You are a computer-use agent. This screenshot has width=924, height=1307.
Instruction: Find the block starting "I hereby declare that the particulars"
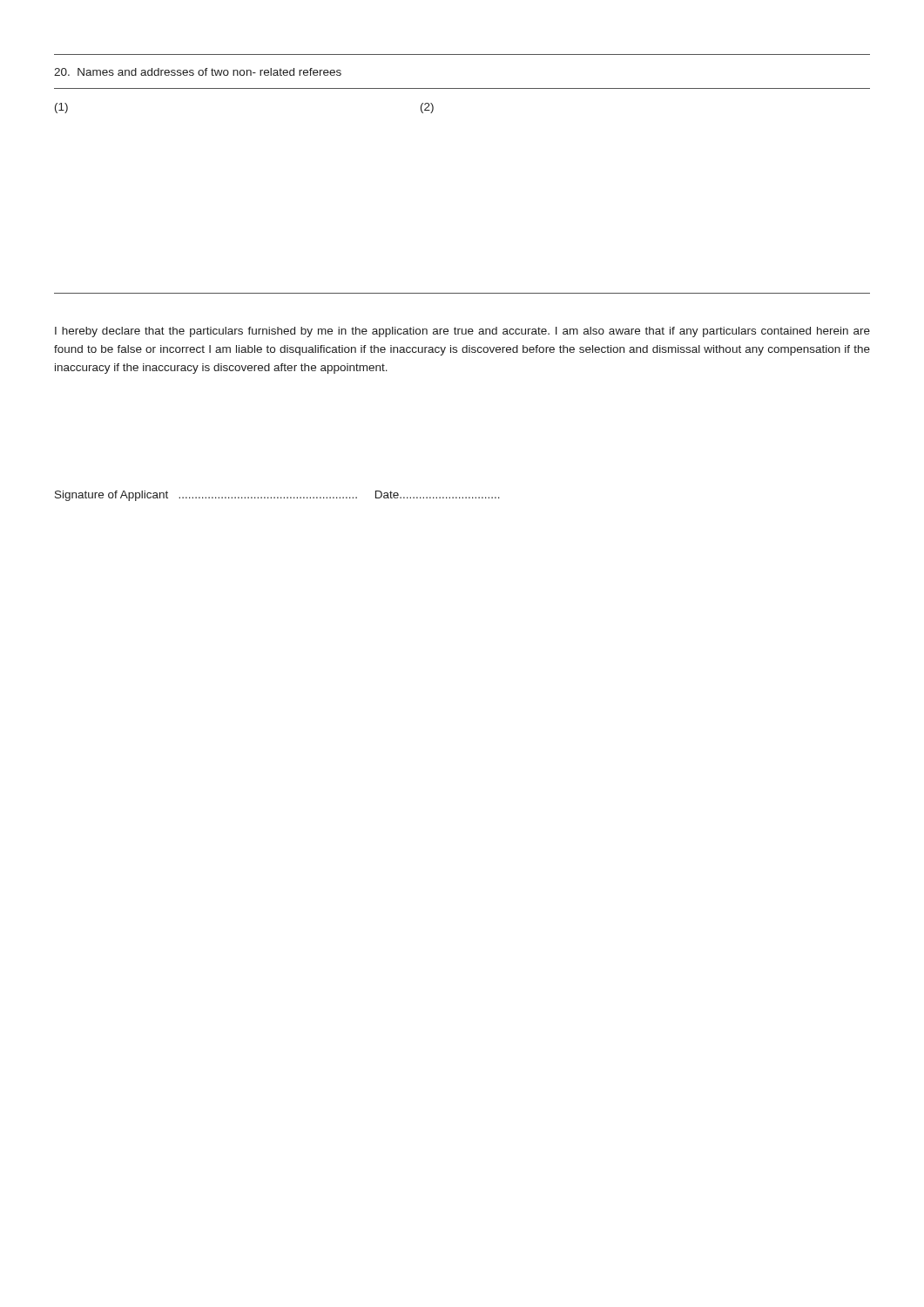(462, 349)
